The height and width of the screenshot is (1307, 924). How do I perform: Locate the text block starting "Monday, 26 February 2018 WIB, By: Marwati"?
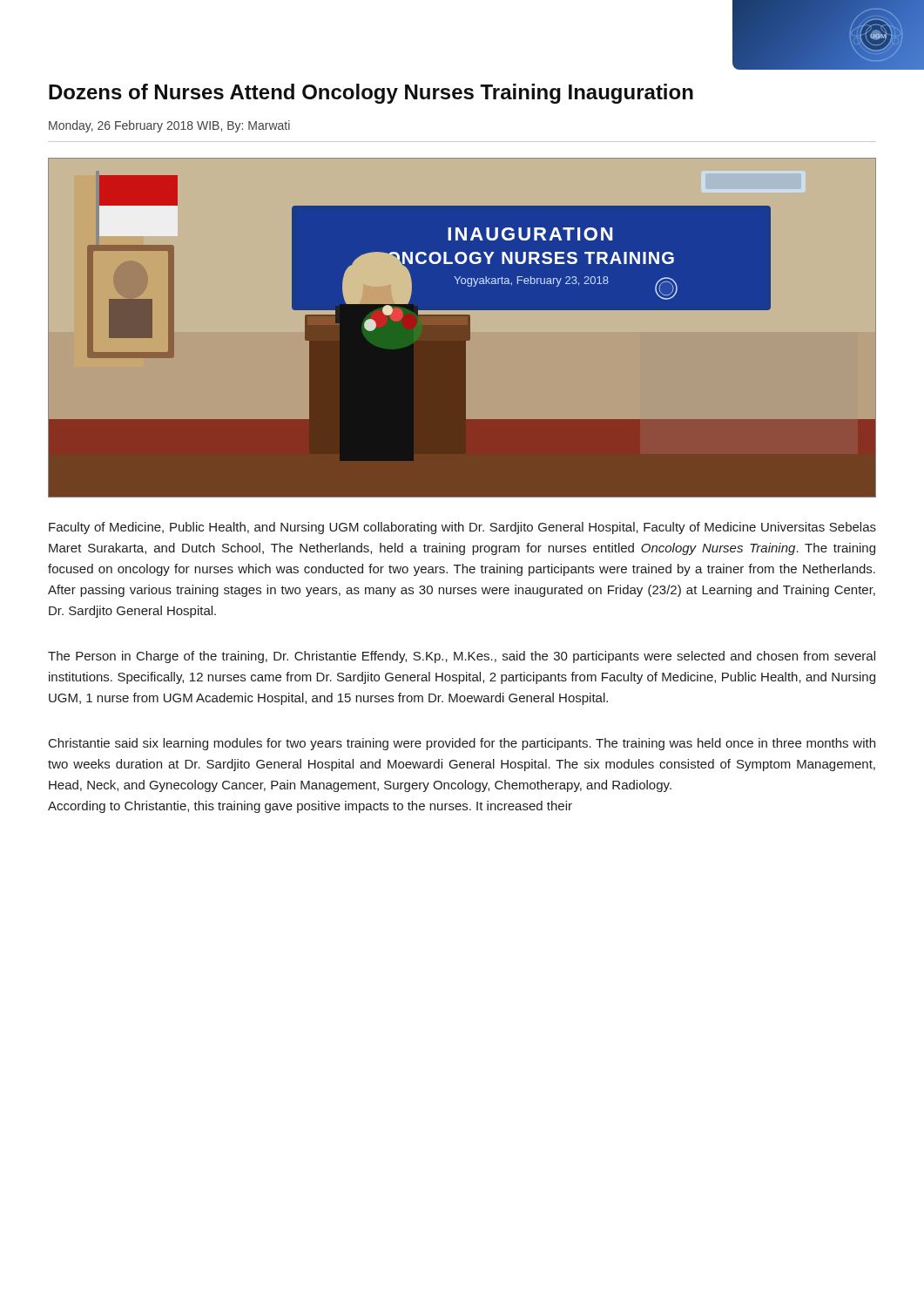coord(169,126)
